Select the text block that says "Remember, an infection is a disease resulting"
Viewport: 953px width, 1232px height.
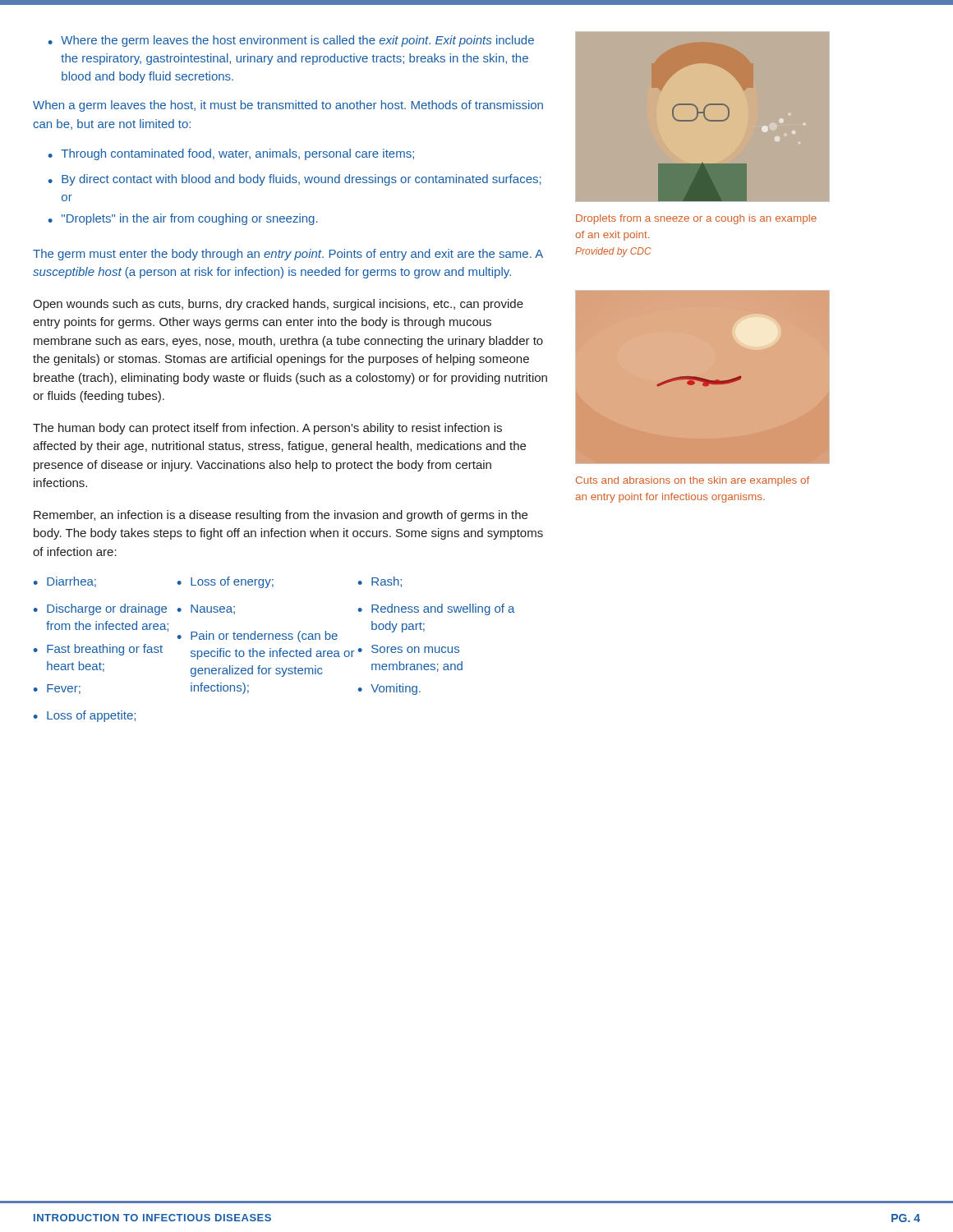pos(288,533)
